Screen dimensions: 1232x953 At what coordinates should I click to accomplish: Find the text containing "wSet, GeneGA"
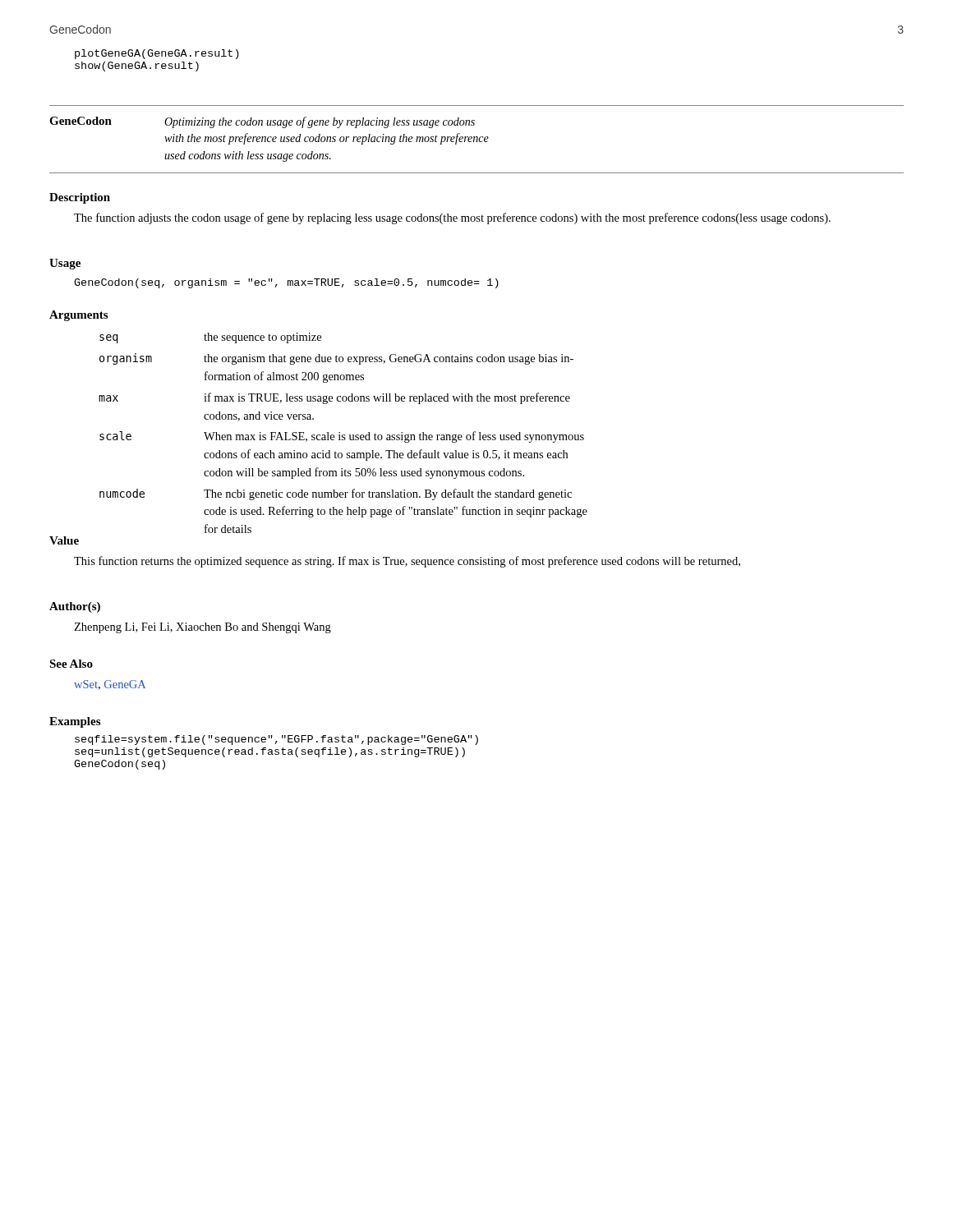pyautogui.click(x=110, y=684)
